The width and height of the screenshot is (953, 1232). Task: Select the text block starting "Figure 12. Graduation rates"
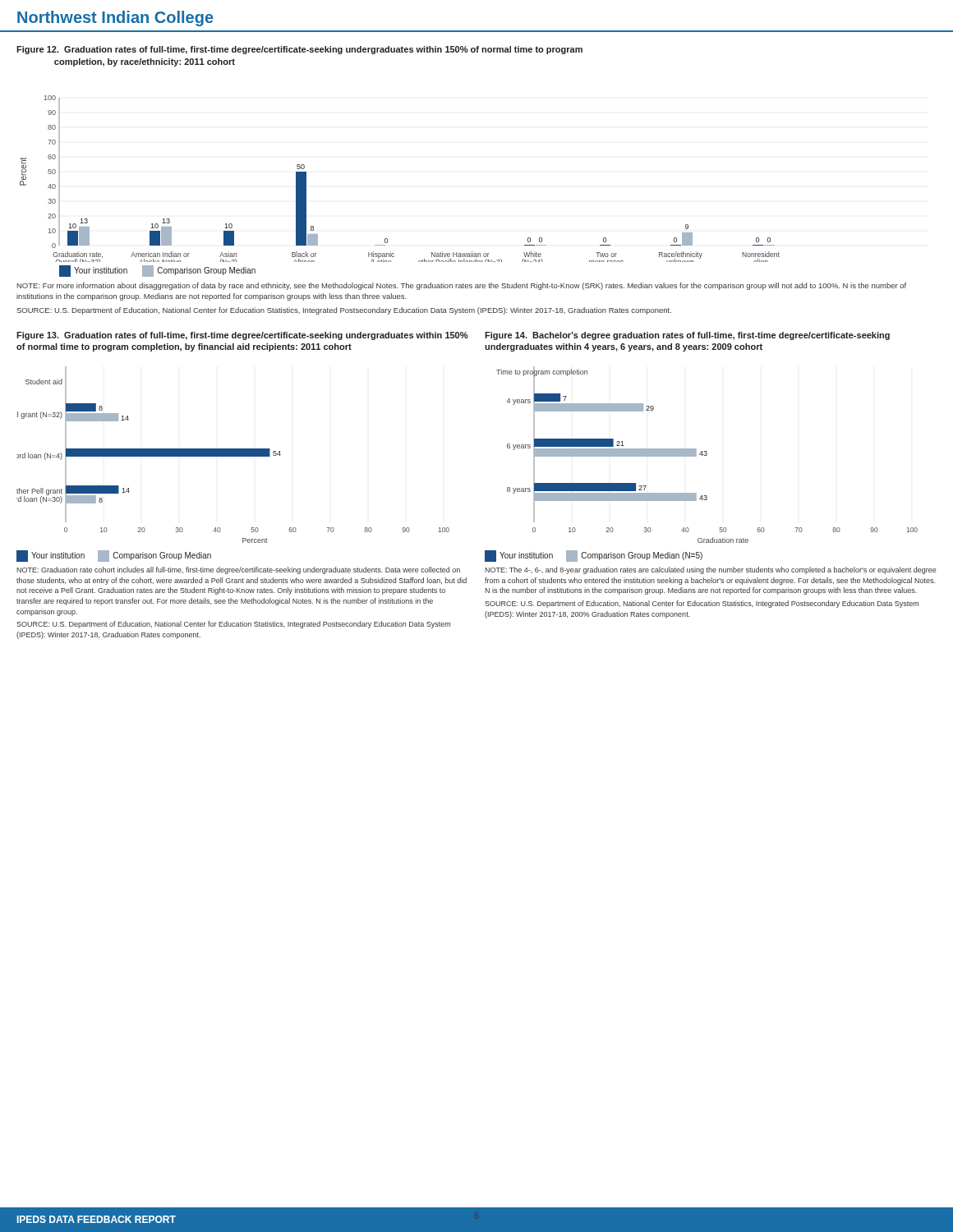point(300,55)
